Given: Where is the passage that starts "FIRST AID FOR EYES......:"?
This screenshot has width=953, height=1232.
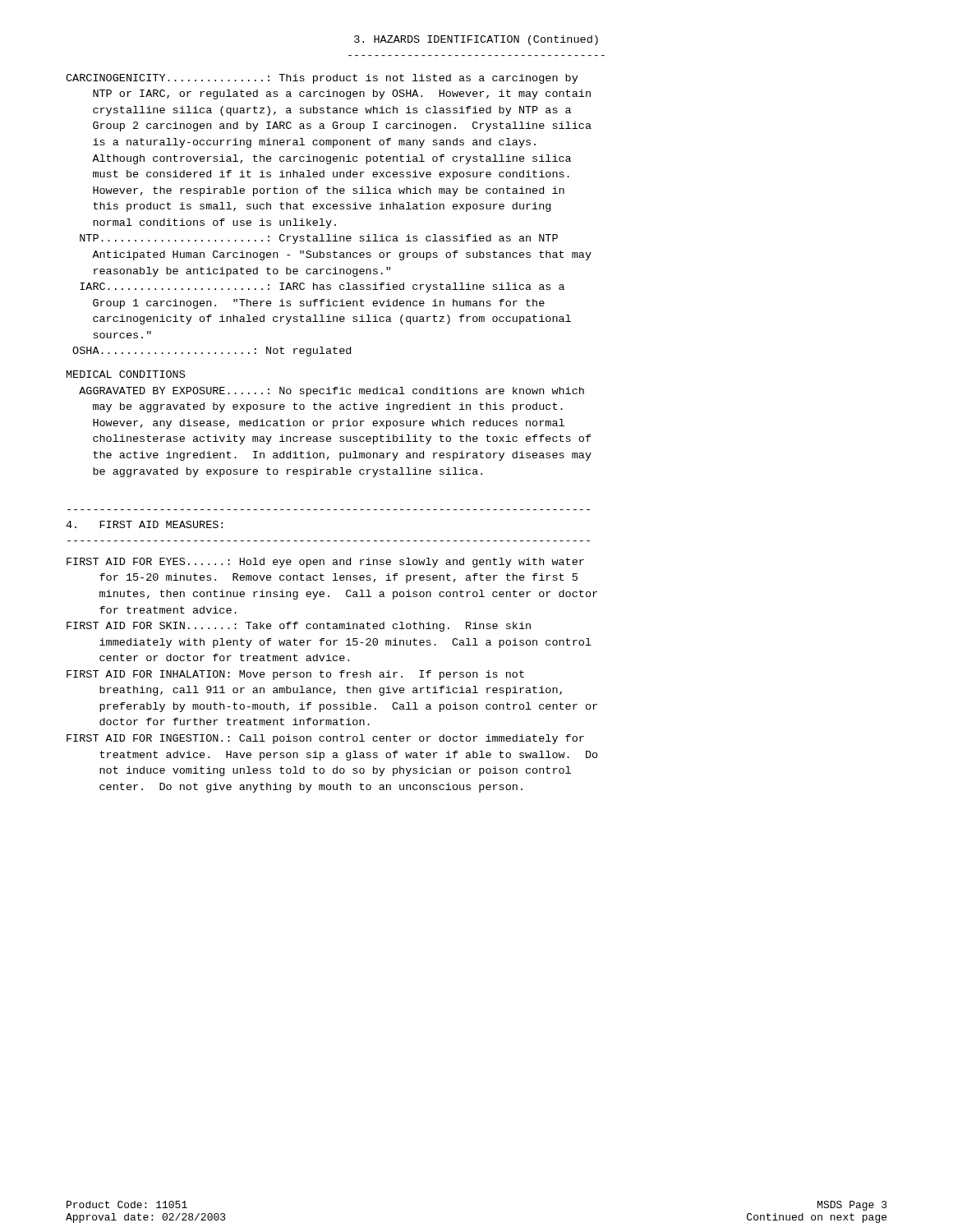Looking at the screenshot, I should point(332,675).
